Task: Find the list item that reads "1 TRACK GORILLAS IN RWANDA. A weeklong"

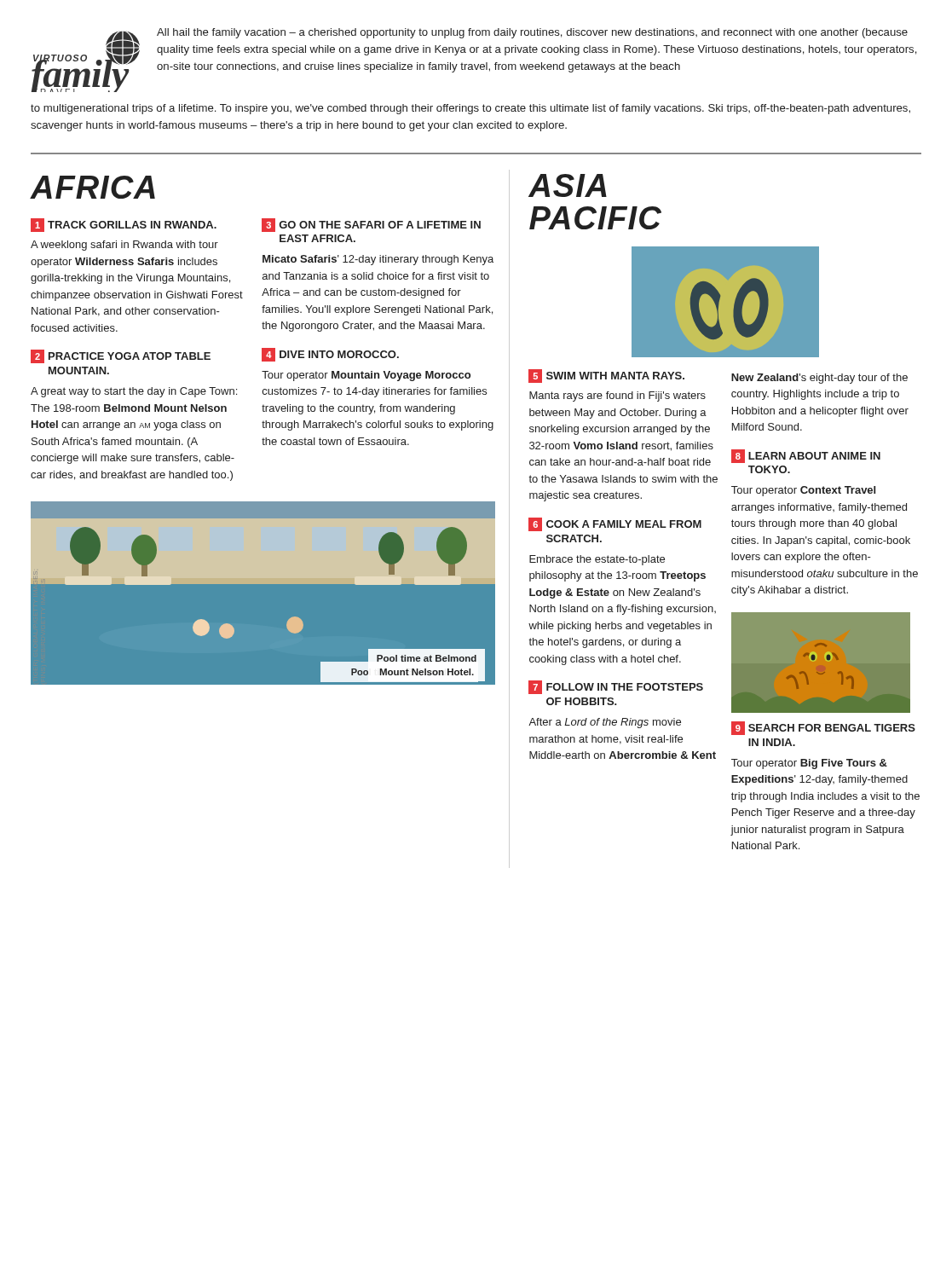Action: (138, 277)
